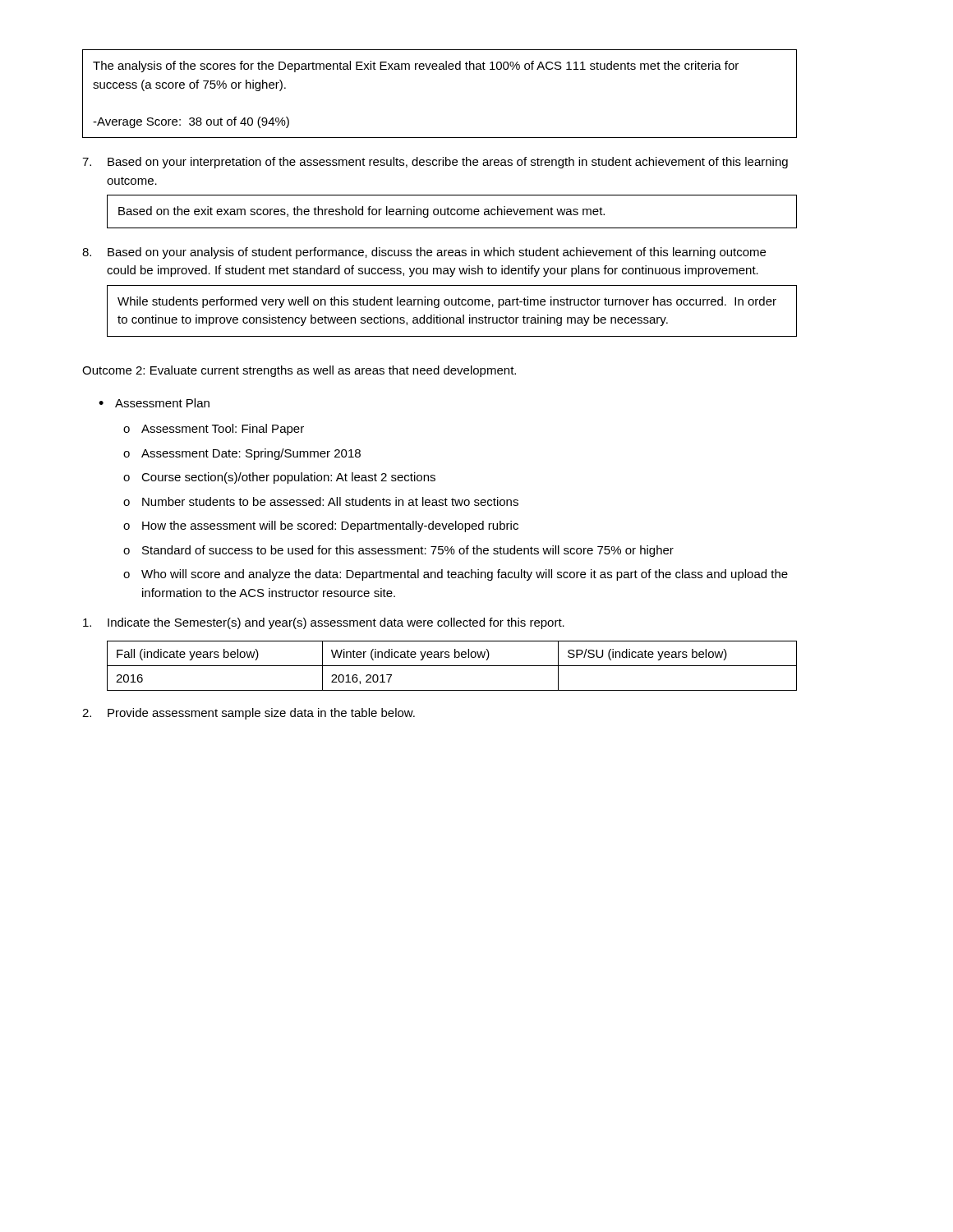This screenshot has width=953, height=1232.
Task: Locate the text block starting "o Assessment Tool: Final Paper"
Action: tap(214, 430)
